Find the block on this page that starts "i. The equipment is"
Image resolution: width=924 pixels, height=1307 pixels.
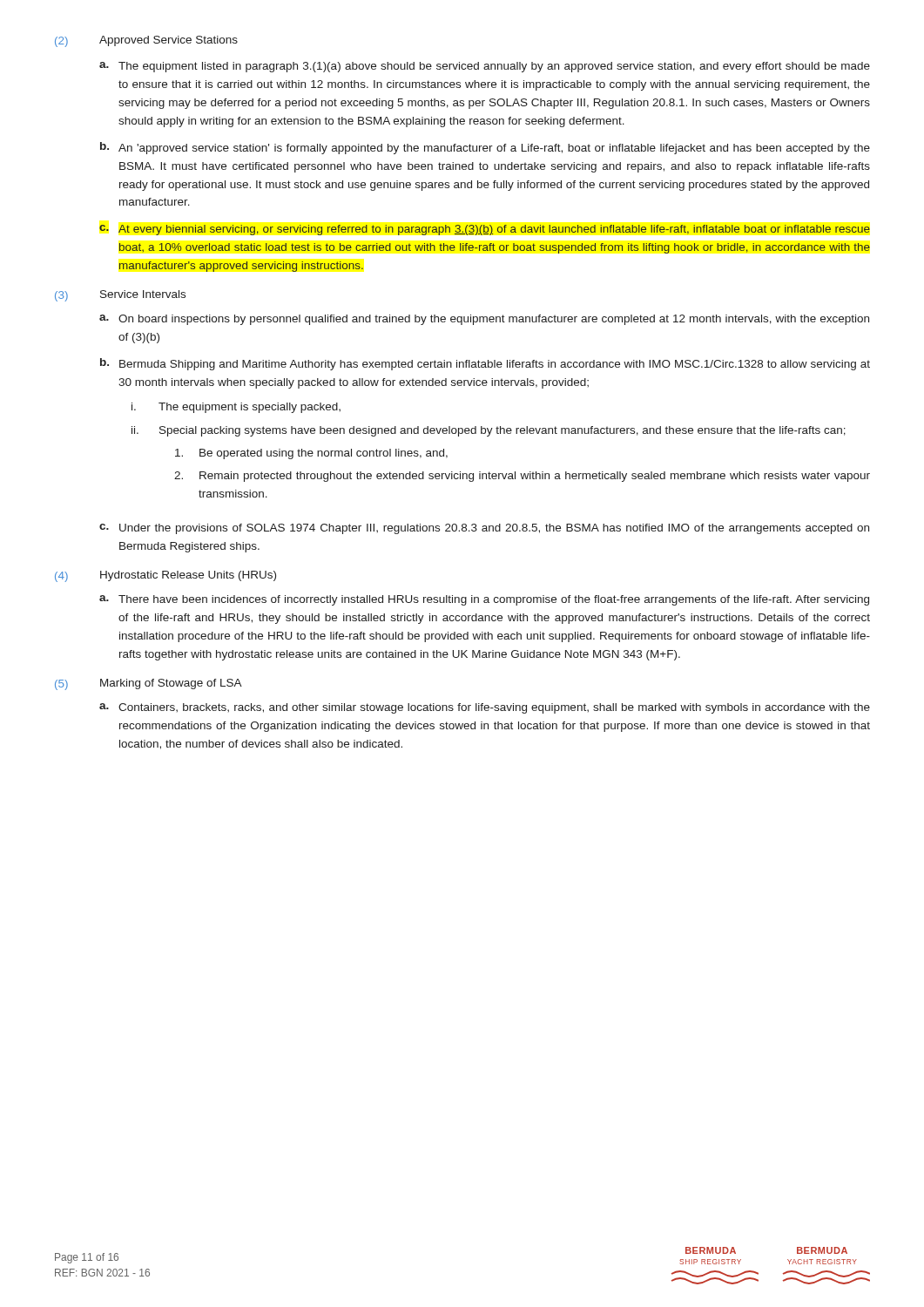[236, 408]
